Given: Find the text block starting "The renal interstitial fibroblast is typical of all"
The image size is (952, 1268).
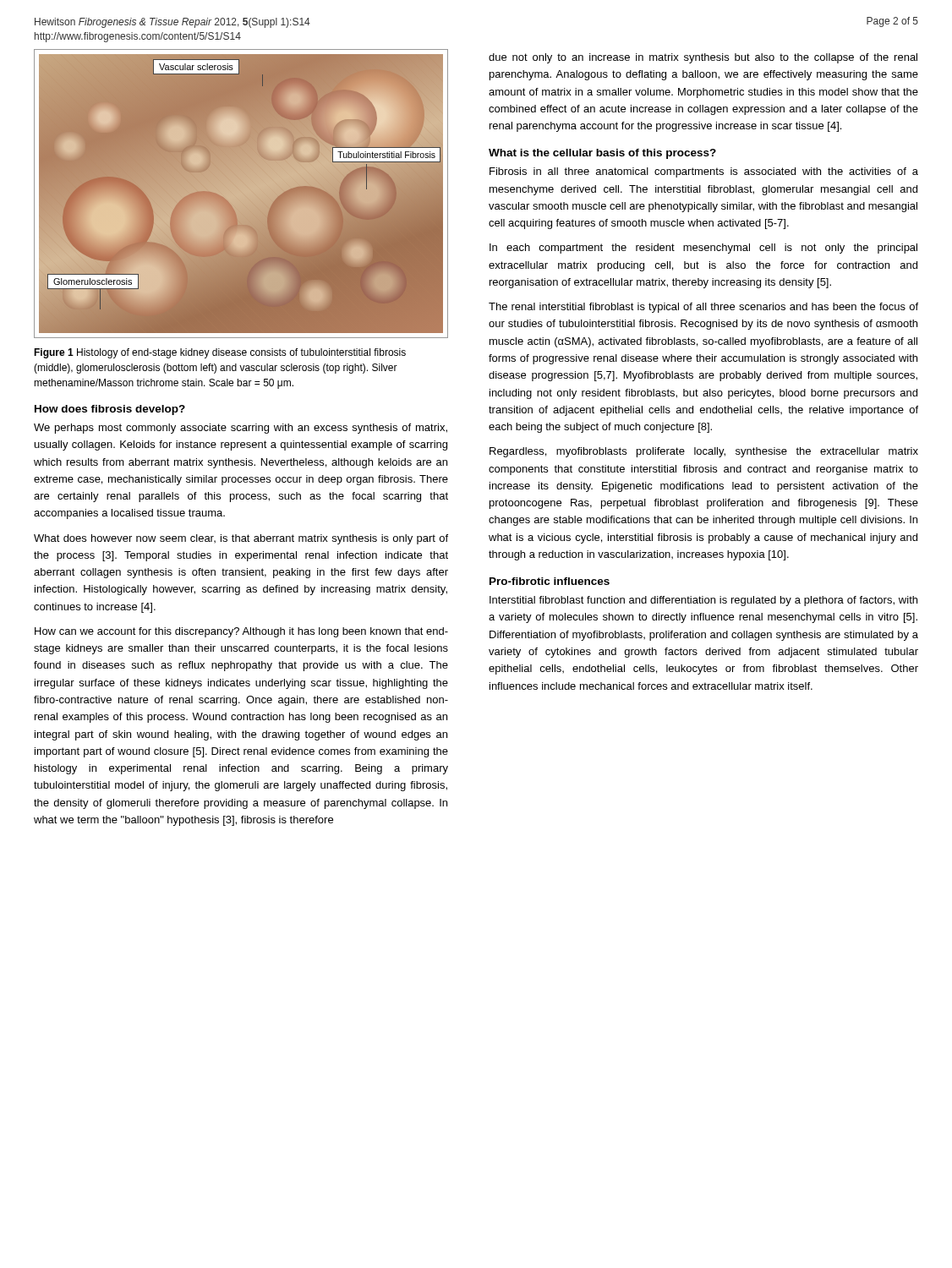Looking at the screenshot, I should coord(703,367).
